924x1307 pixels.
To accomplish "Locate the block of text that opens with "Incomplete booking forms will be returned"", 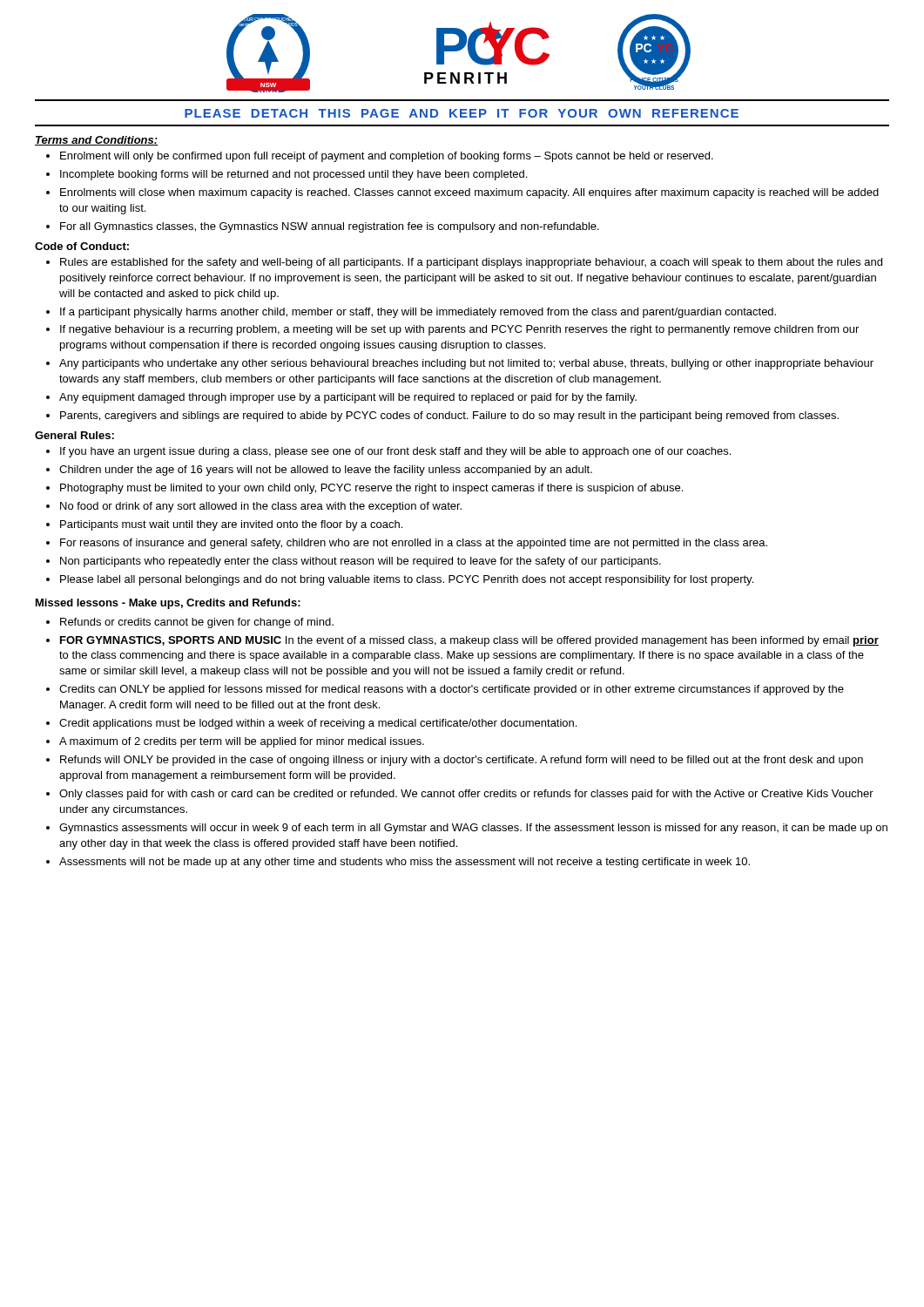I will 294,174.
